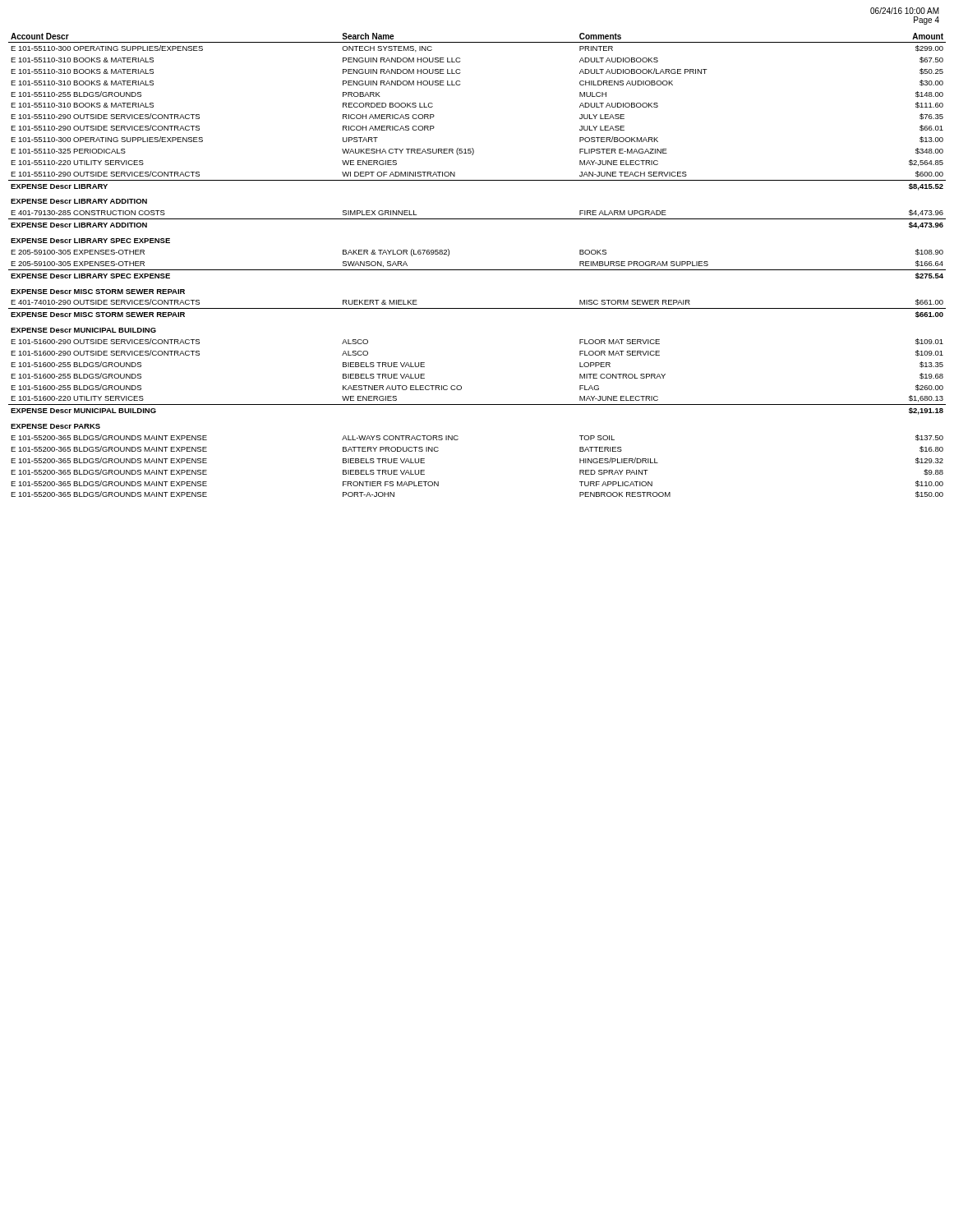
Task: Select the table that reads "FIRE ALARM UPGRADE"
Action: (x=477, y=266)
